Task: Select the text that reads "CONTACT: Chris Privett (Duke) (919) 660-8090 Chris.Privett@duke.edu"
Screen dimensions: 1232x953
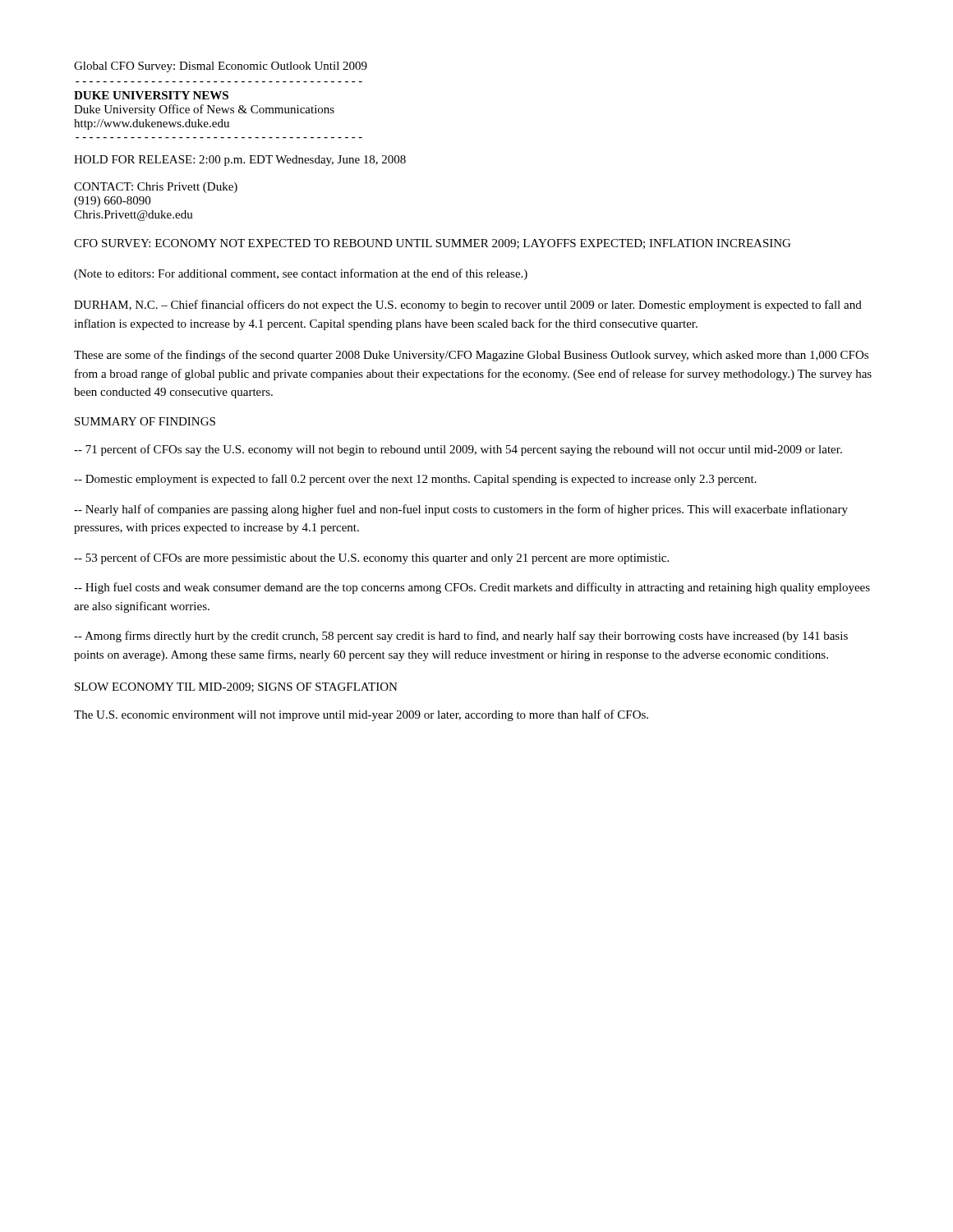Action: tap(156, 200)
